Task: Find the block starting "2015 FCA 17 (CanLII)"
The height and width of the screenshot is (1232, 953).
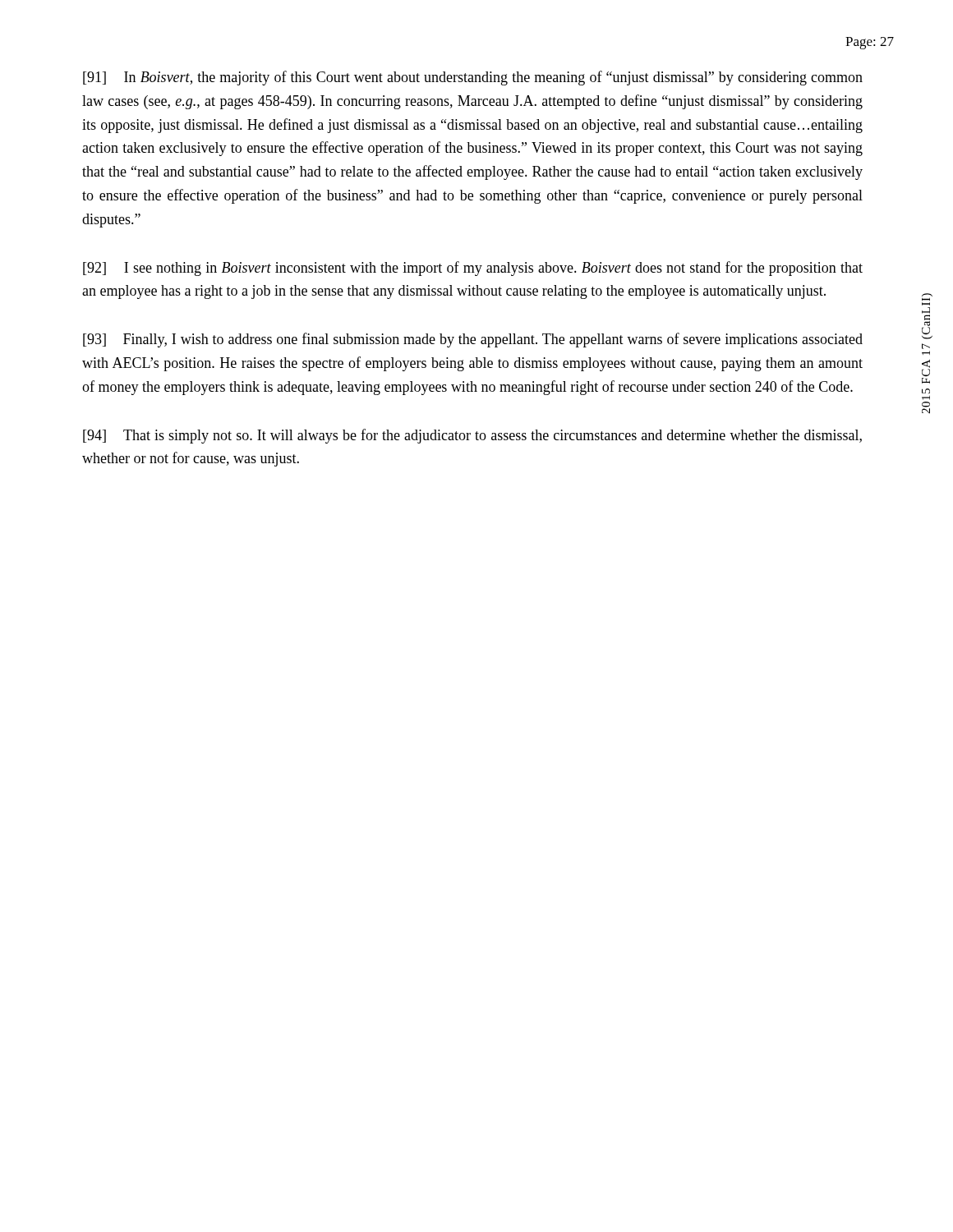Action: coord(927,353)
